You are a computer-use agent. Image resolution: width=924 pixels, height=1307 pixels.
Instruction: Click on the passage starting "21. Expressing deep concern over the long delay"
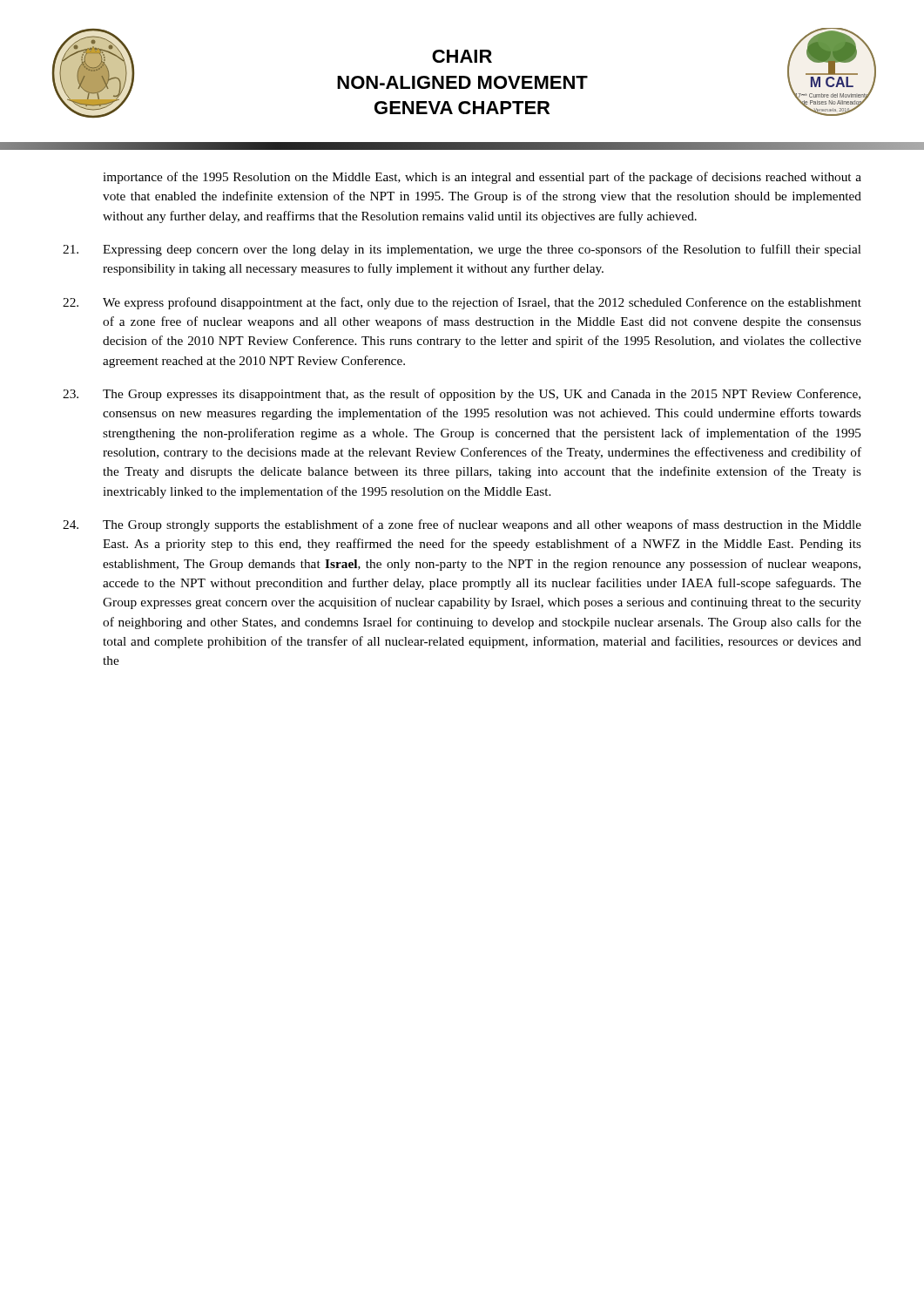462,259
